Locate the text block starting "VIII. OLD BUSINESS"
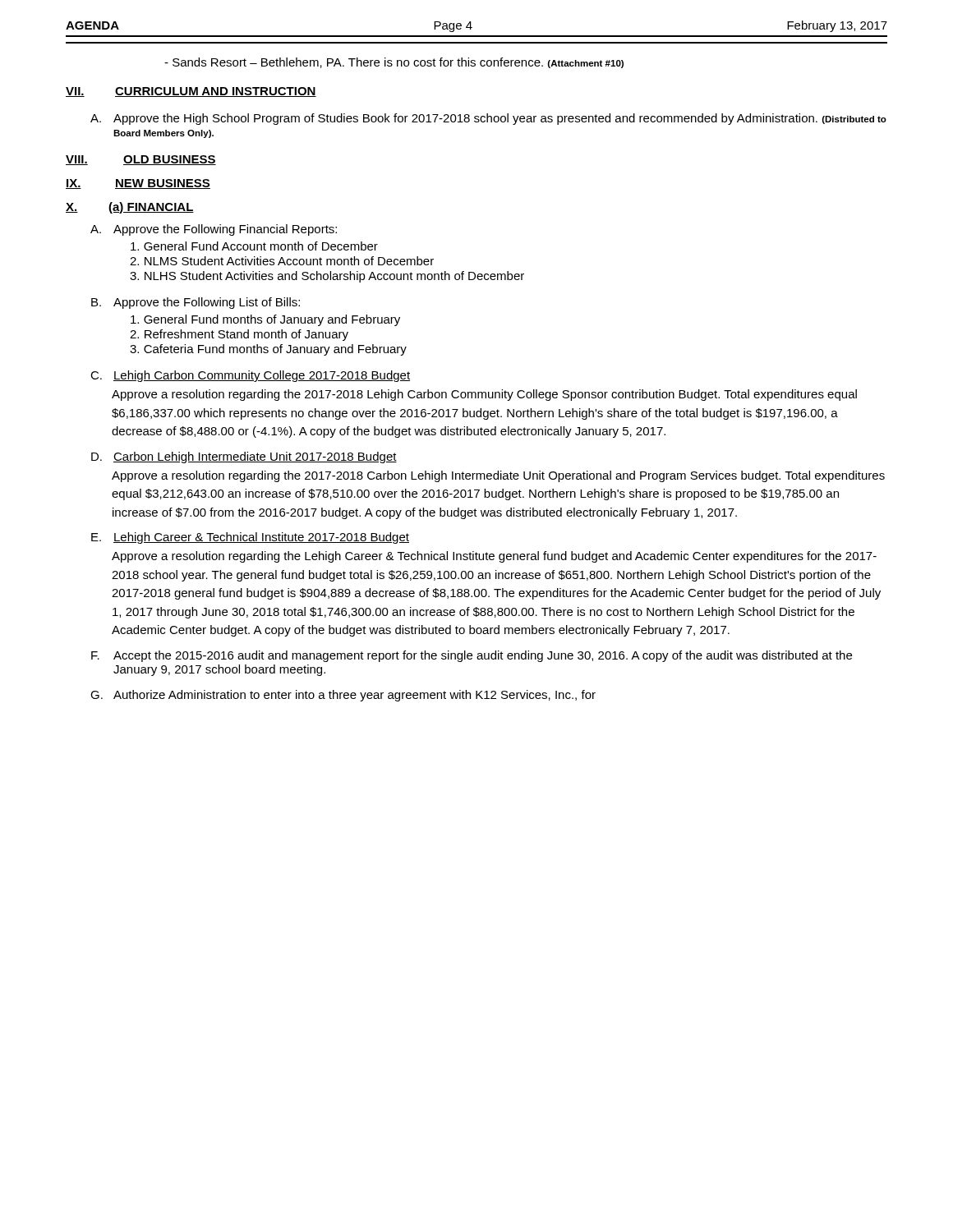 [141, 160]
